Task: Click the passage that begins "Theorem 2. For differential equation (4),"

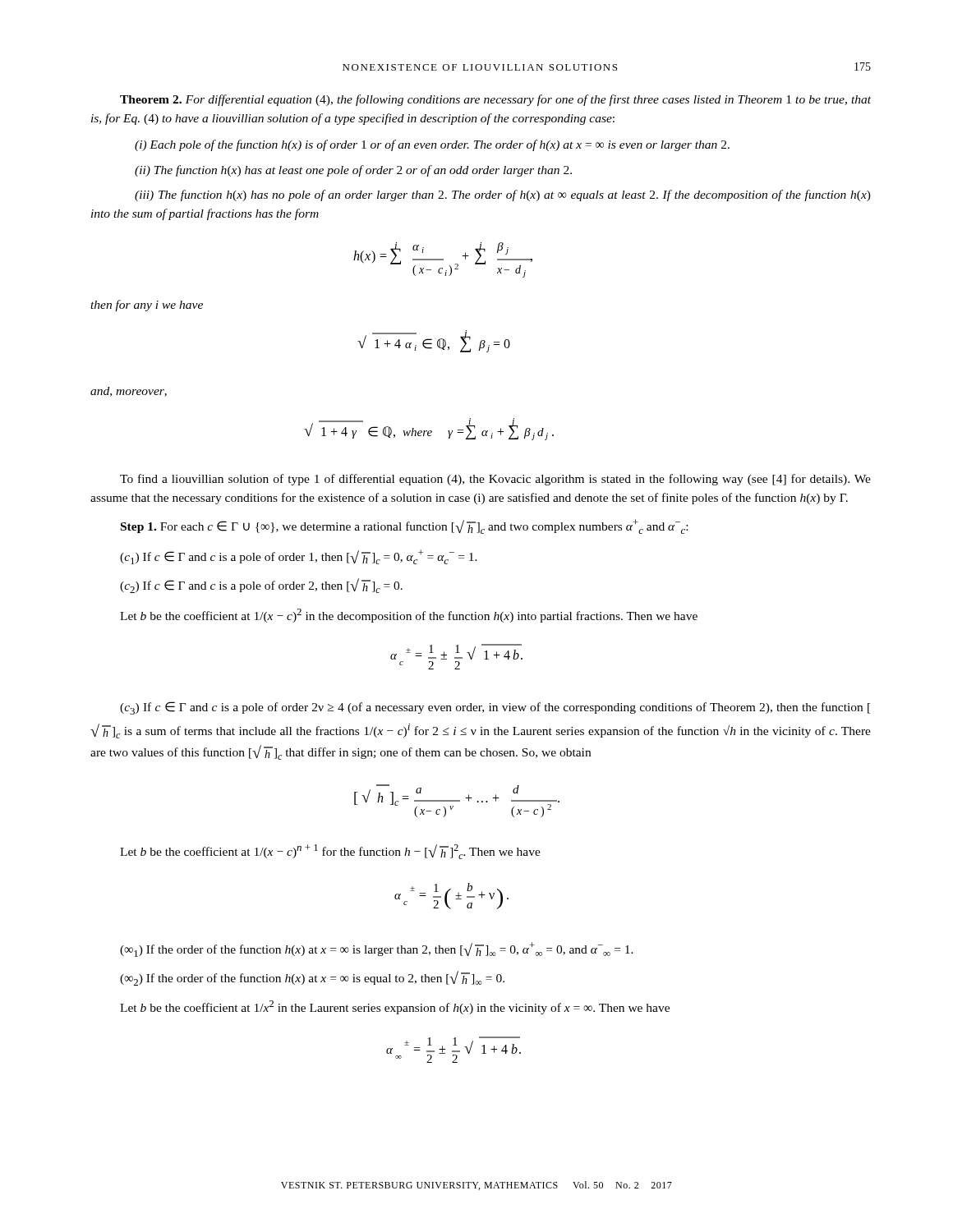Action: click(481, 109)
